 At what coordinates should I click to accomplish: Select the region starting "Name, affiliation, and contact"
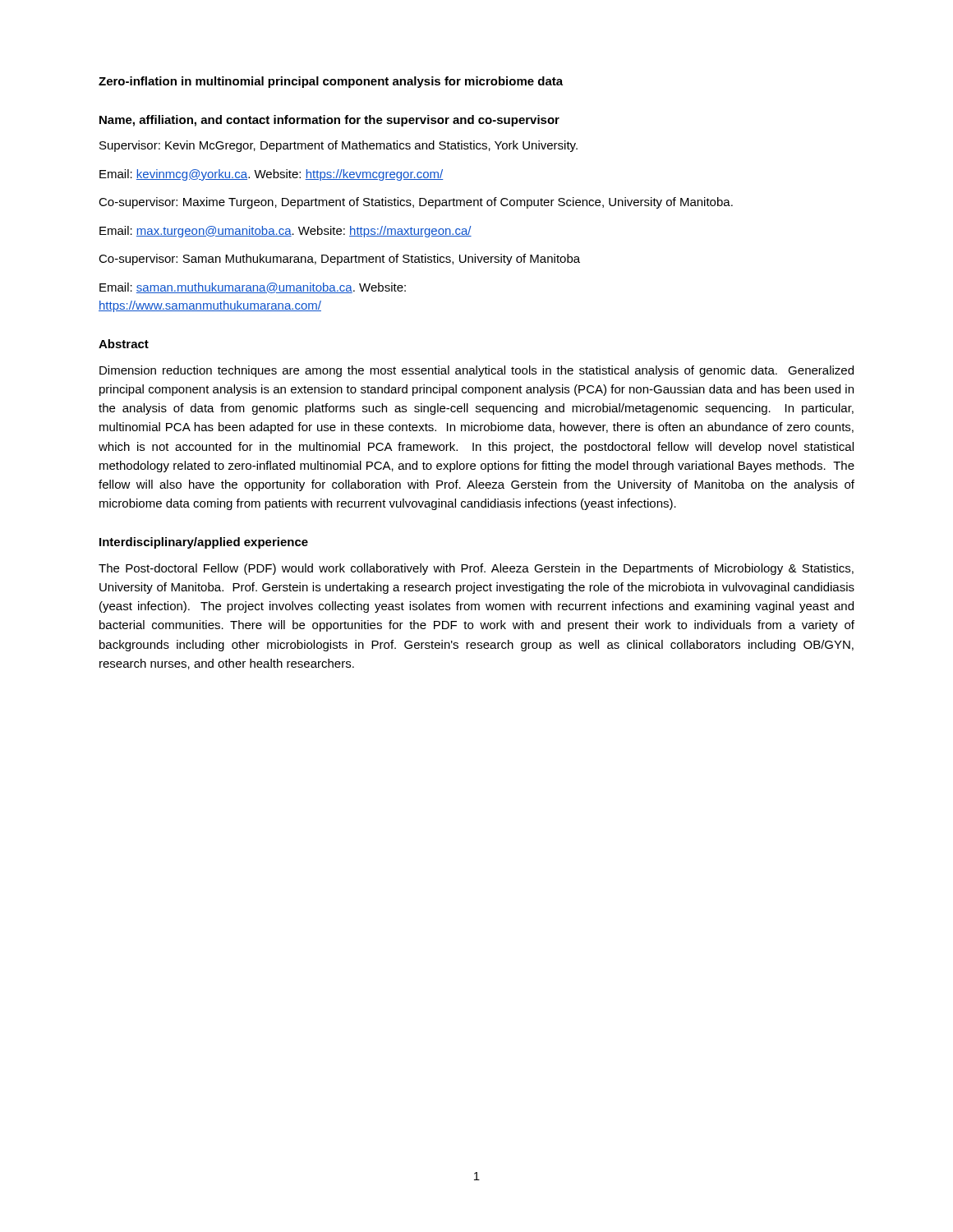(329, 120)
